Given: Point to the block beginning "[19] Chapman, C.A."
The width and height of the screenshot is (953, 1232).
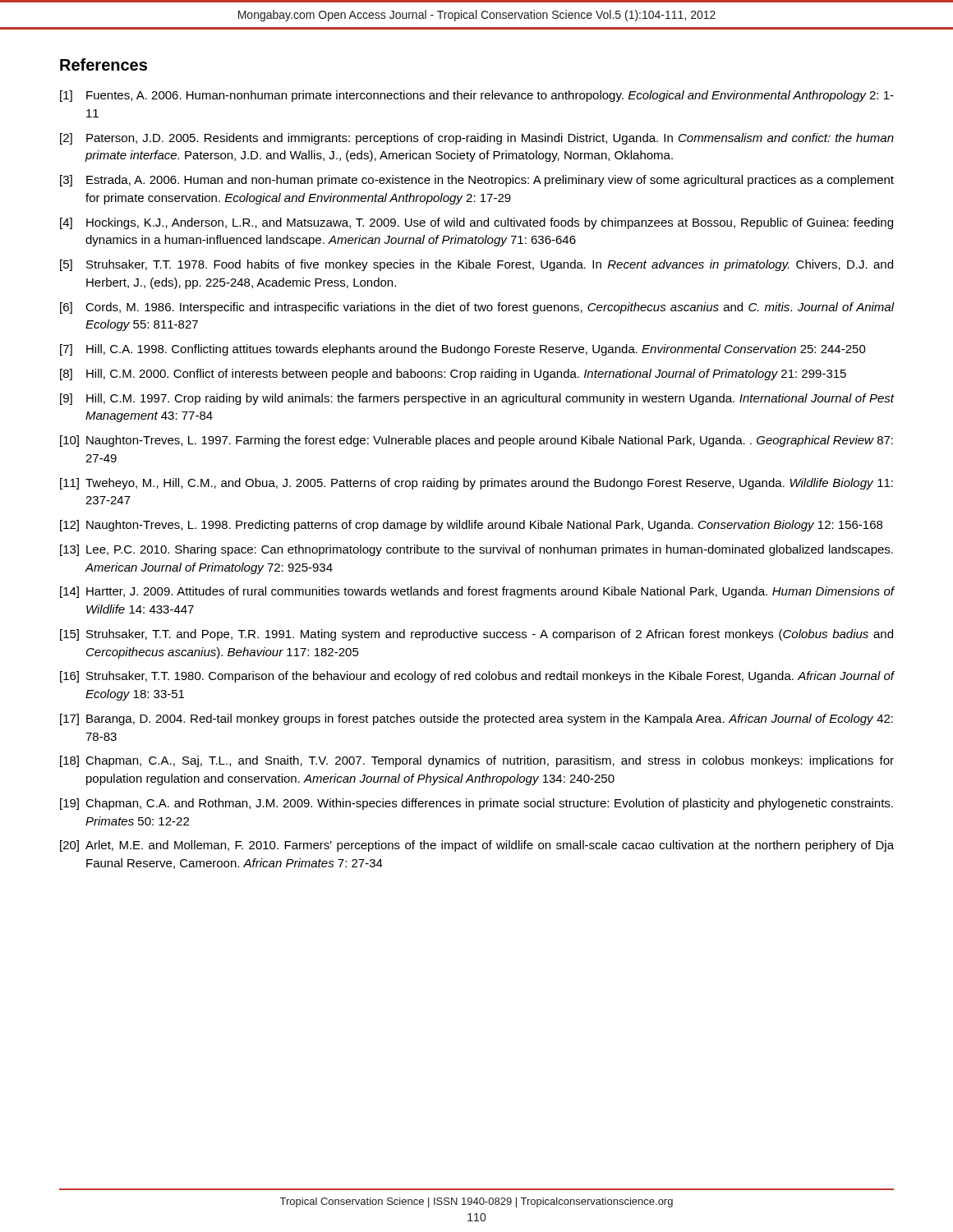Looking at the screenshot, I should 476,812.
